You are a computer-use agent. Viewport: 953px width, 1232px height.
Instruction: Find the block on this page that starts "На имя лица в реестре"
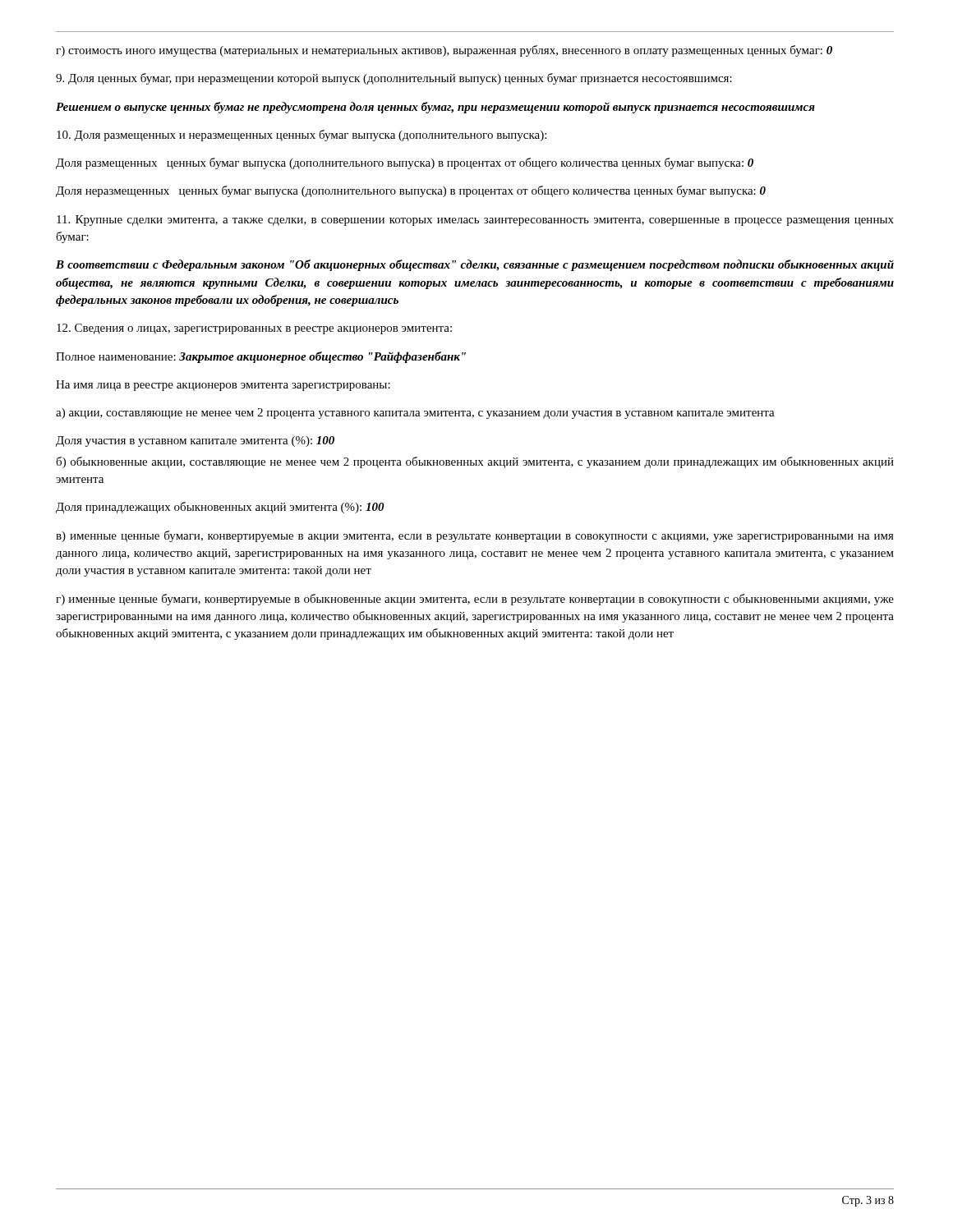click(x=223, y=384)
